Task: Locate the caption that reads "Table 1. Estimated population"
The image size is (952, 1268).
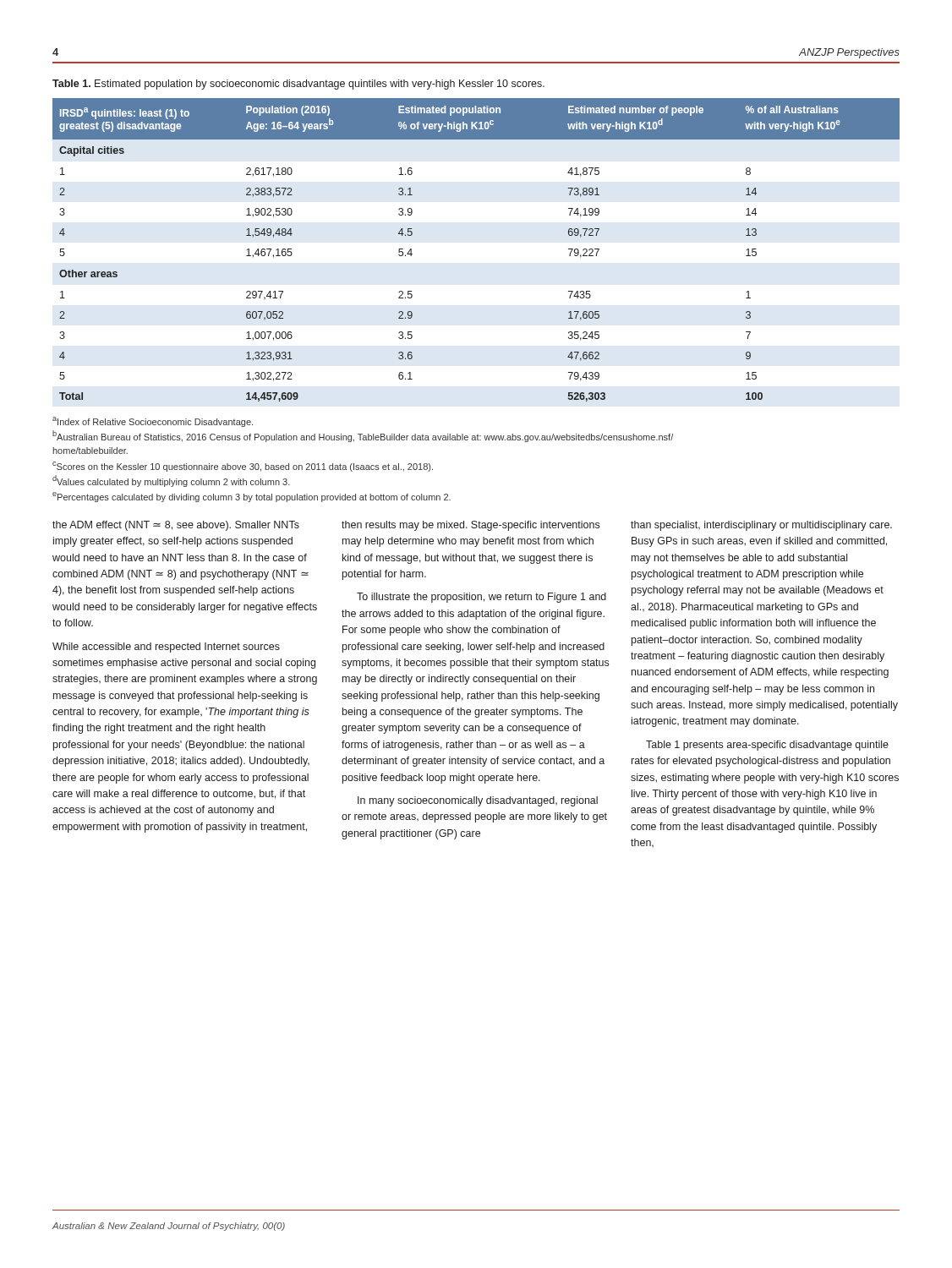Action: (299, 84)
